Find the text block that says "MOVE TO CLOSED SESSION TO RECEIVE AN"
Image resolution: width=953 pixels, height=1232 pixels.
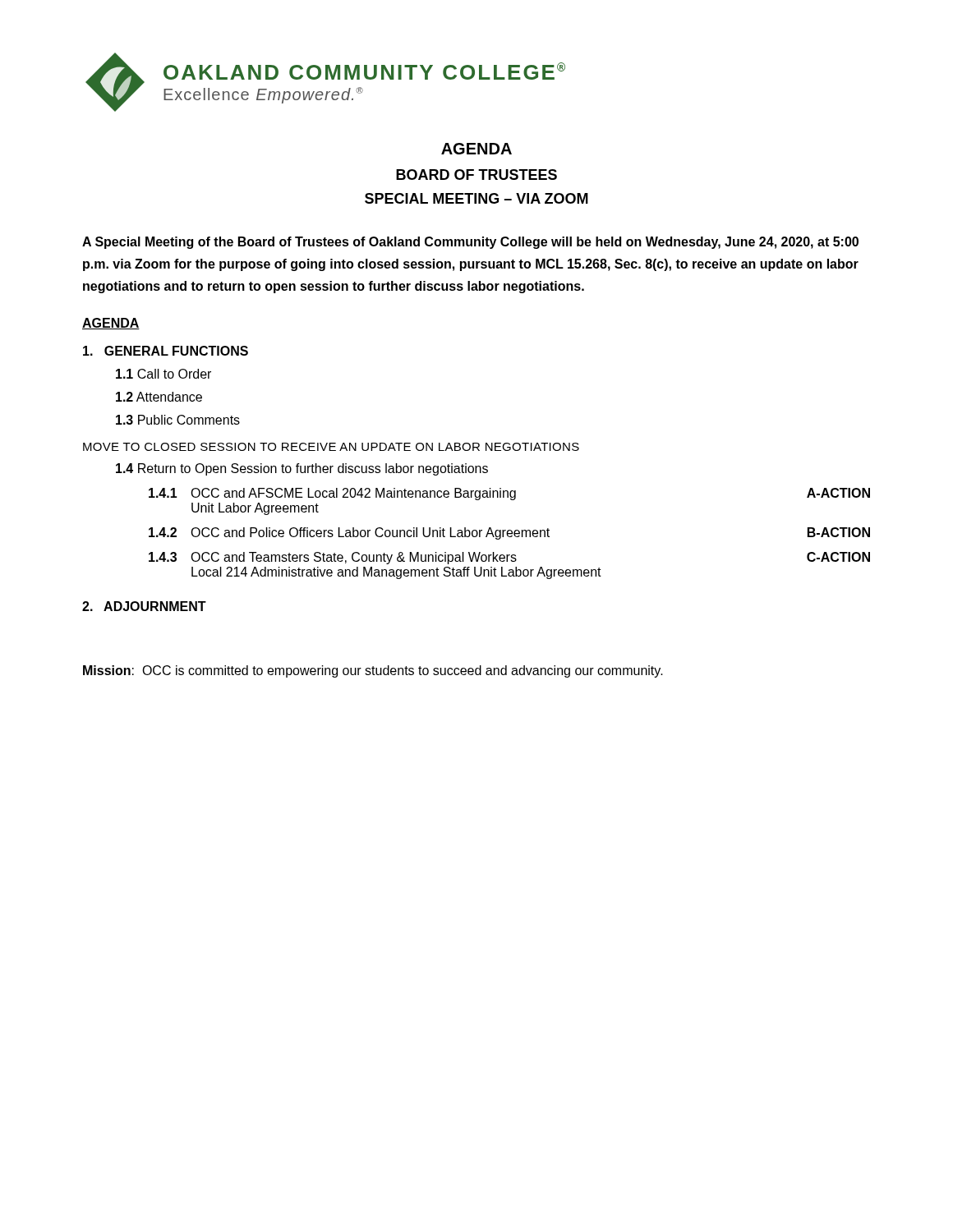coord(331,446)
